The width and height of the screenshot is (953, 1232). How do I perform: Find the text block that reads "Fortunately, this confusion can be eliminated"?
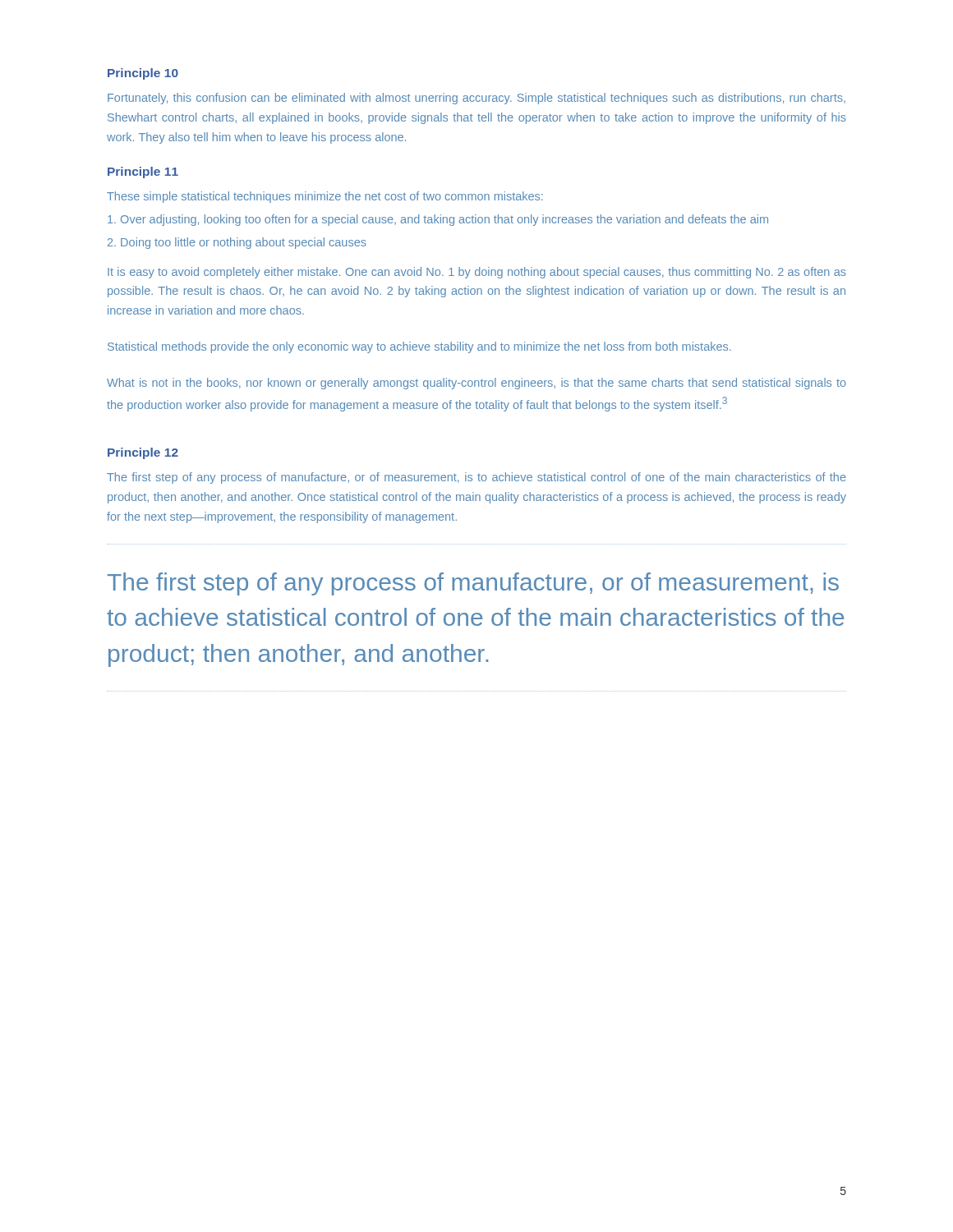[x=476, y=117]
